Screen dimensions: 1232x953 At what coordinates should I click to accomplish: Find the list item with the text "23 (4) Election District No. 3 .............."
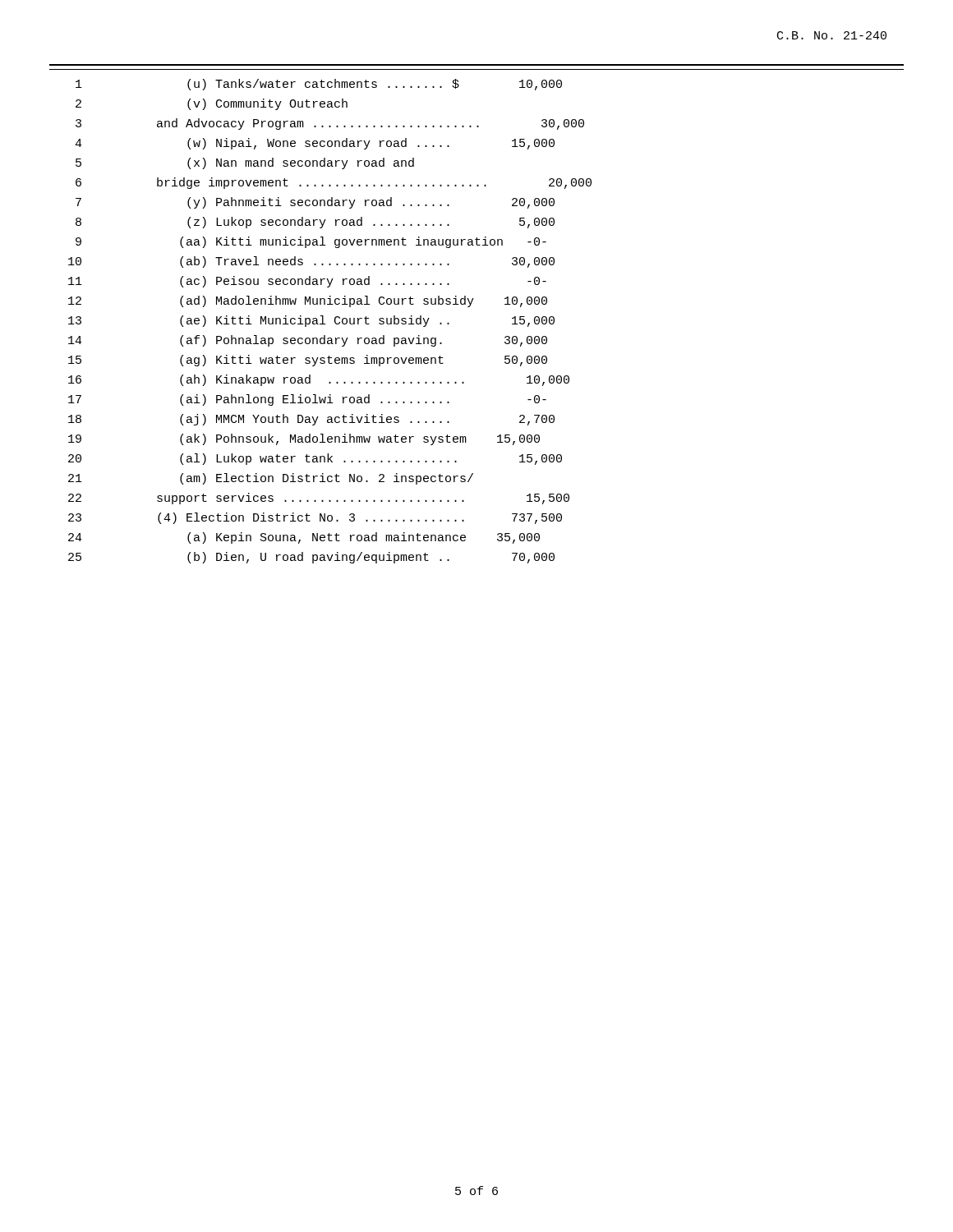click(71, 518)
